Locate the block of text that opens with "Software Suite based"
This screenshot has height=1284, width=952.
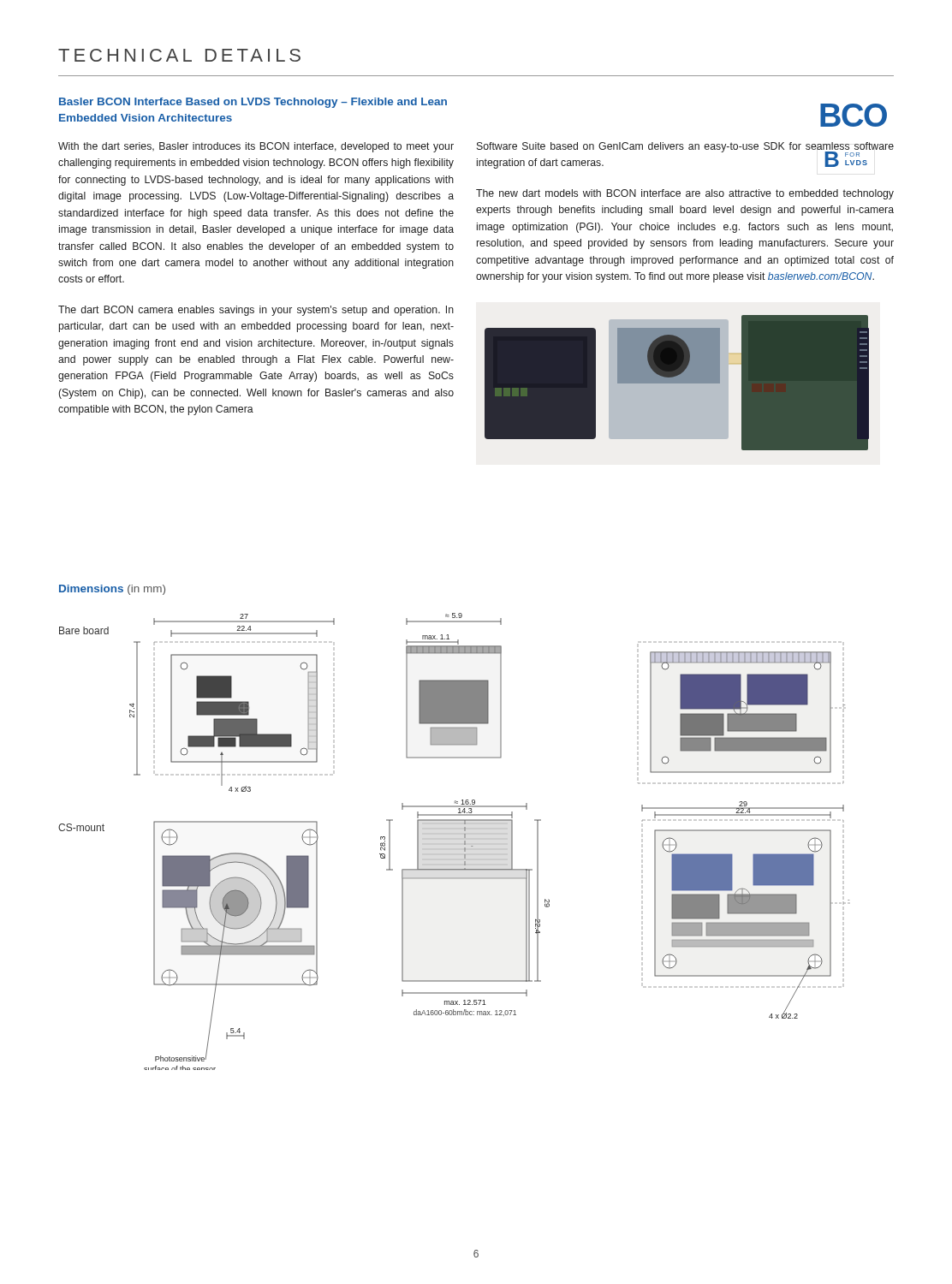[x=685, y=155]
